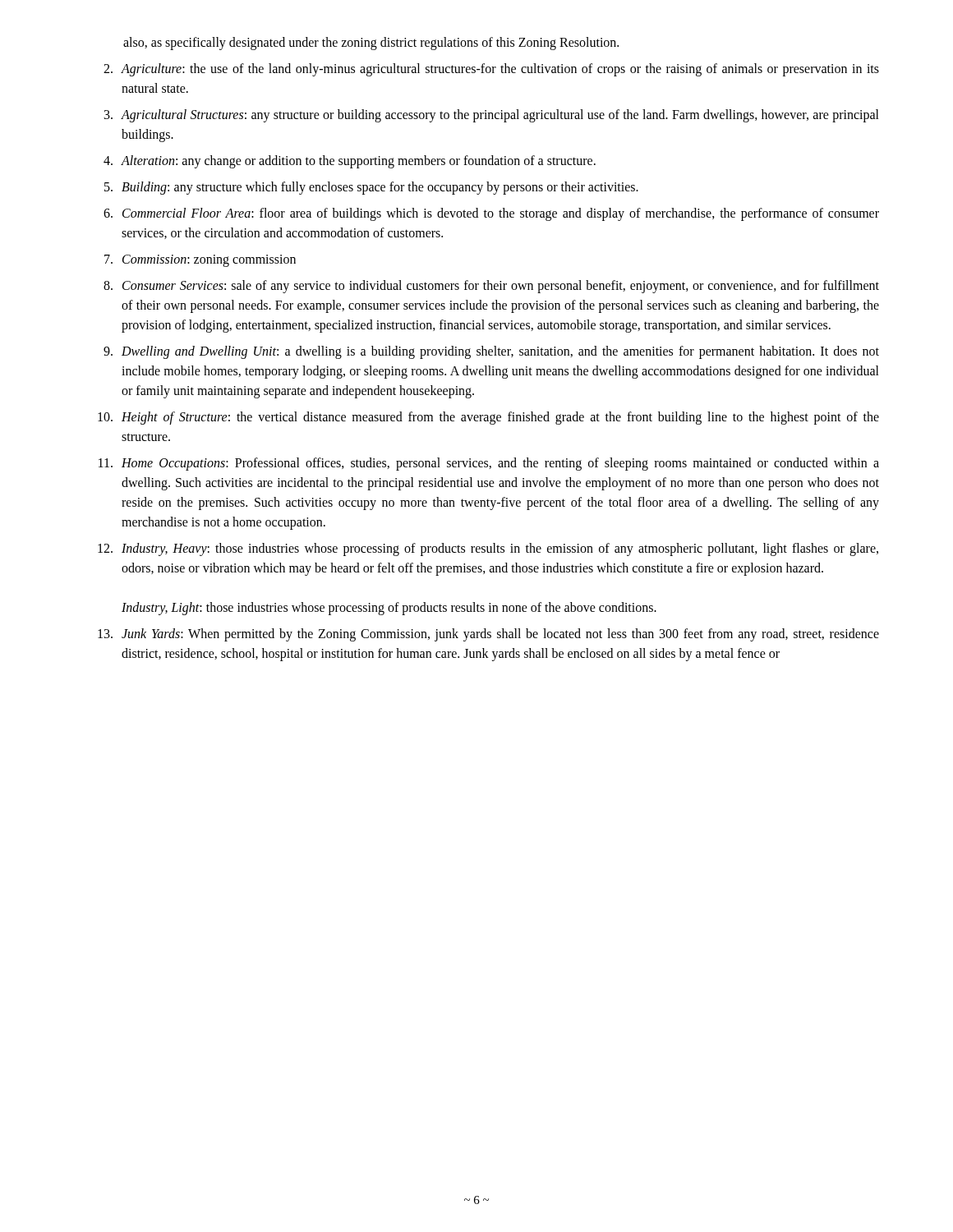Find the block on this page that starts "6. Commercial Floor Area: floor area"
This screenshot has height=1232, width=953.
coord(481,223)
